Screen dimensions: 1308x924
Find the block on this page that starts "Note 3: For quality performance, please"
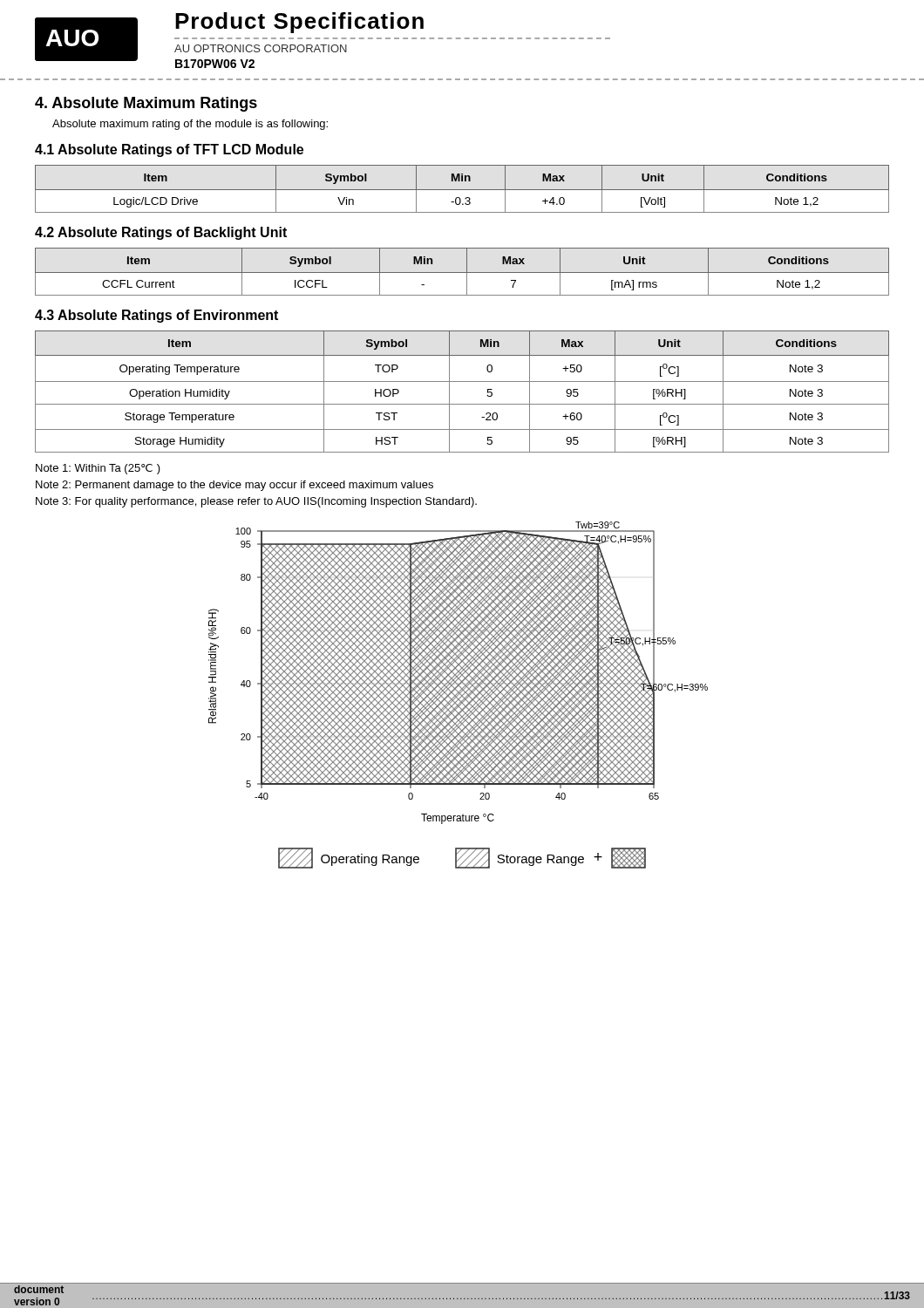tap(256, 501)
